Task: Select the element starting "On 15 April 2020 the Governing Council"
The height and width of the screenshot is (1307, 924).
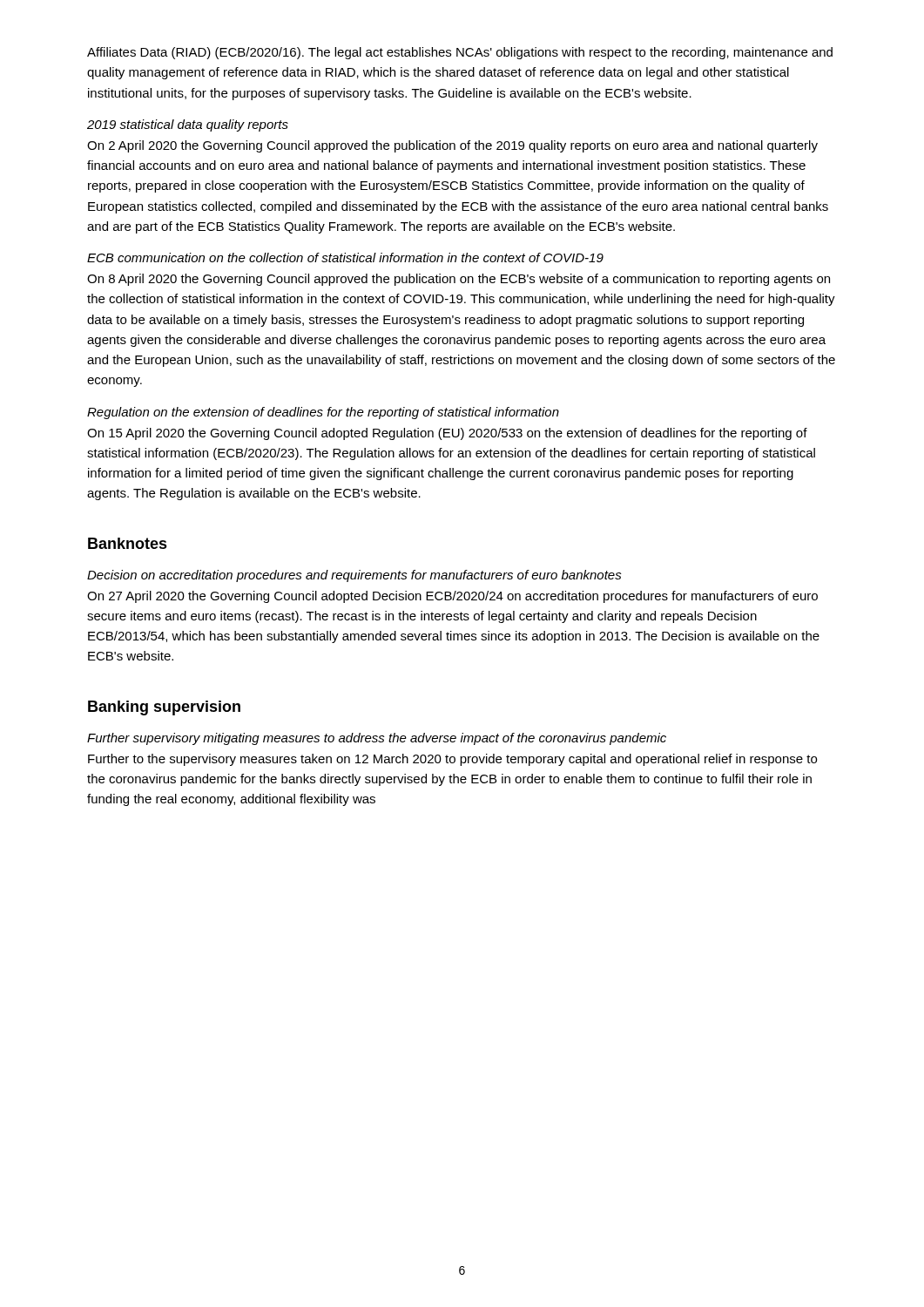Action: (x=452, y=463)
